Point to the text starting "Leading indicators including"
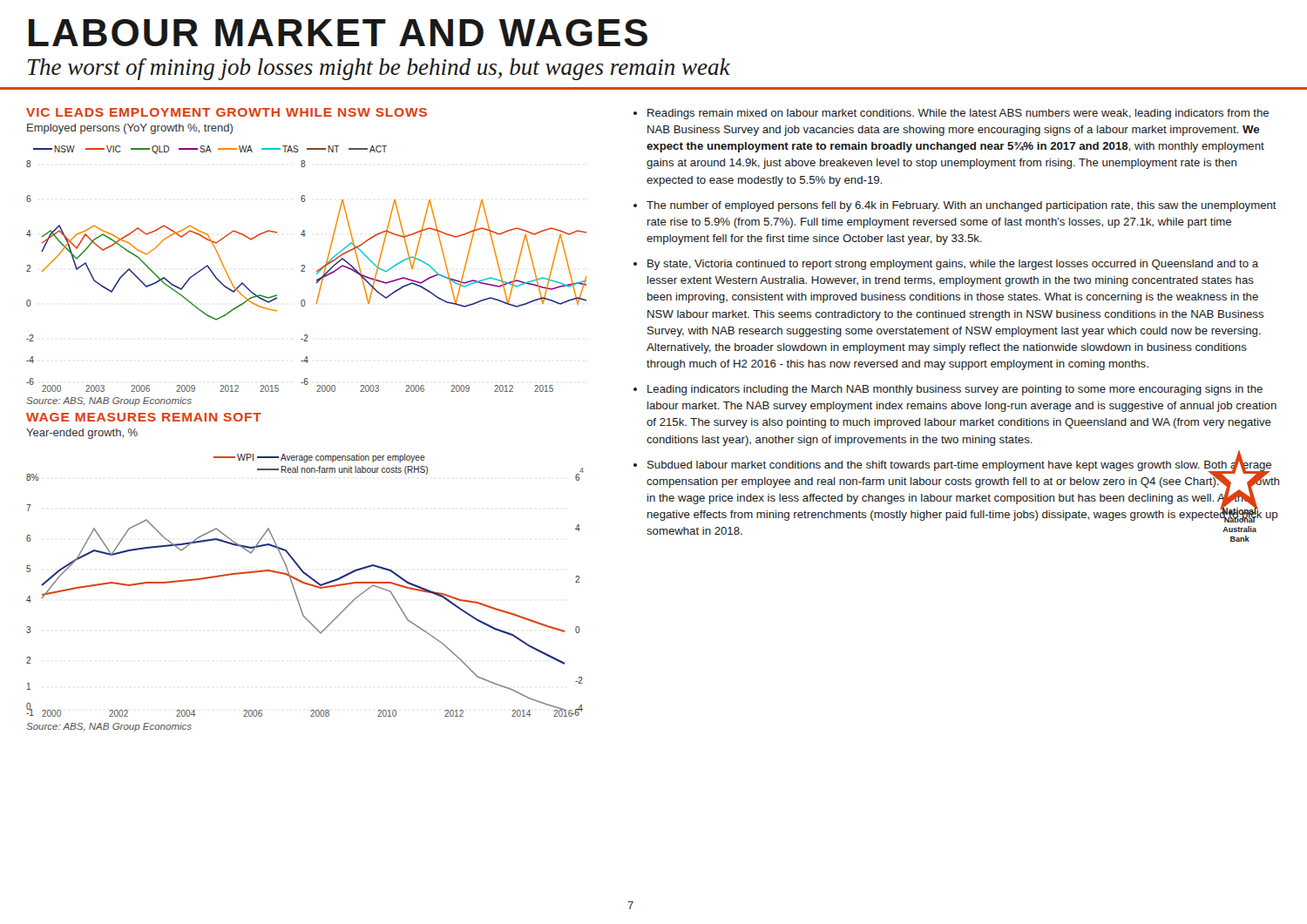The height and width of the screenshot is (924, 1307). (962, 414)
